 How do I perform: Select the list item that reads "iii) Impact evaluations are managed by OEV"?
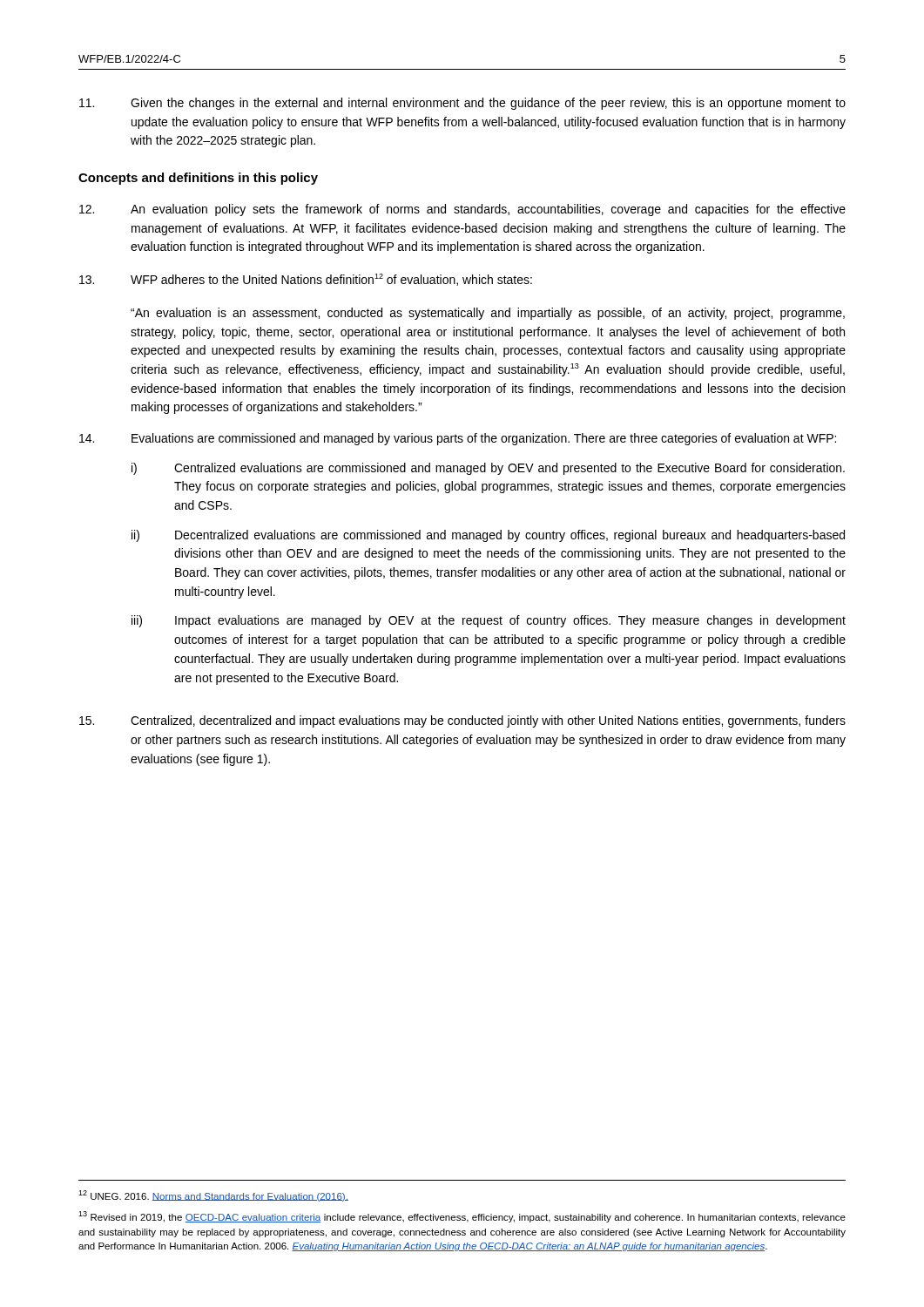488,650
